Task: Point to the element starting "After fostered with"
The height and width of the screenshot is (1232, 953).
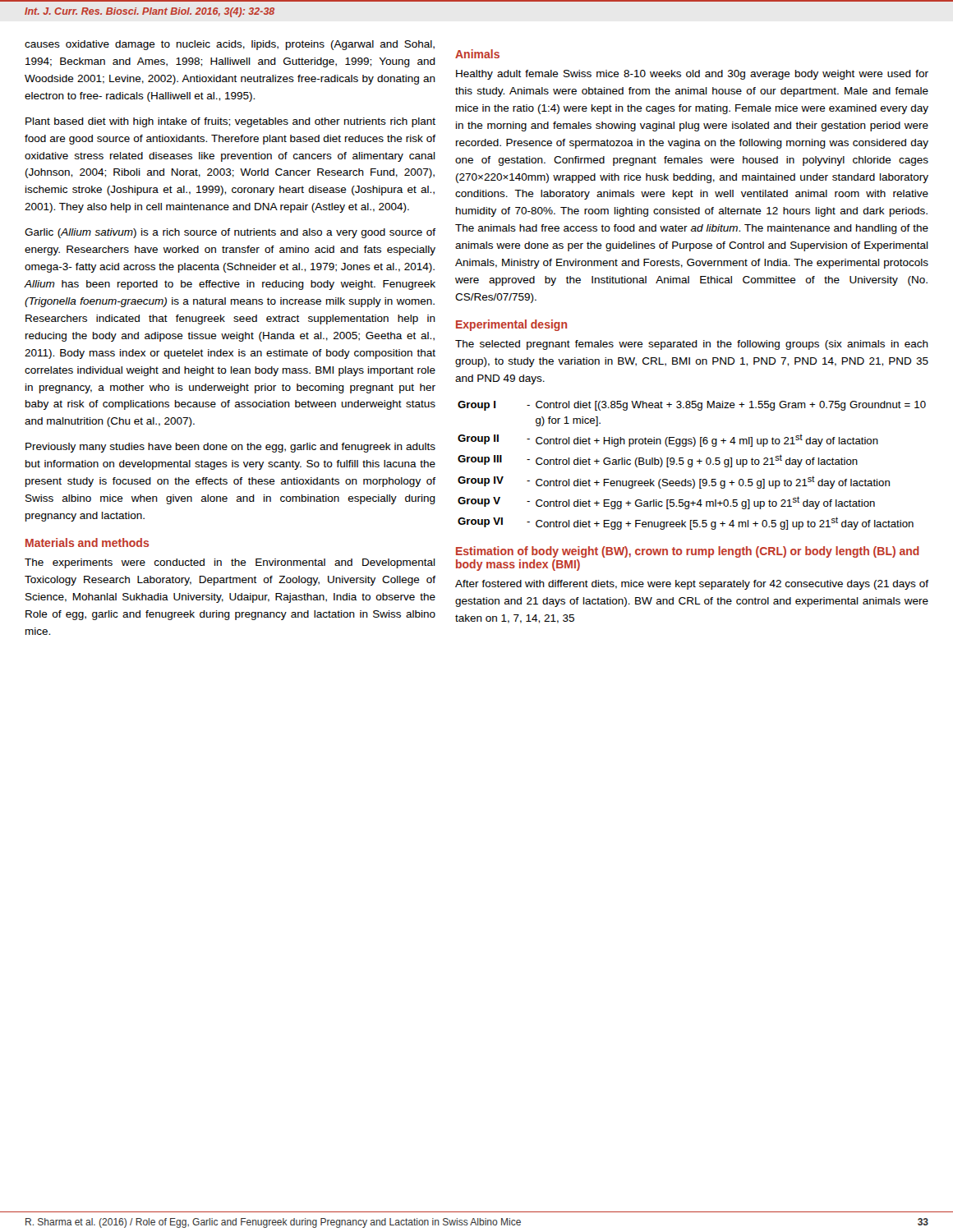Action: [692, 602]
